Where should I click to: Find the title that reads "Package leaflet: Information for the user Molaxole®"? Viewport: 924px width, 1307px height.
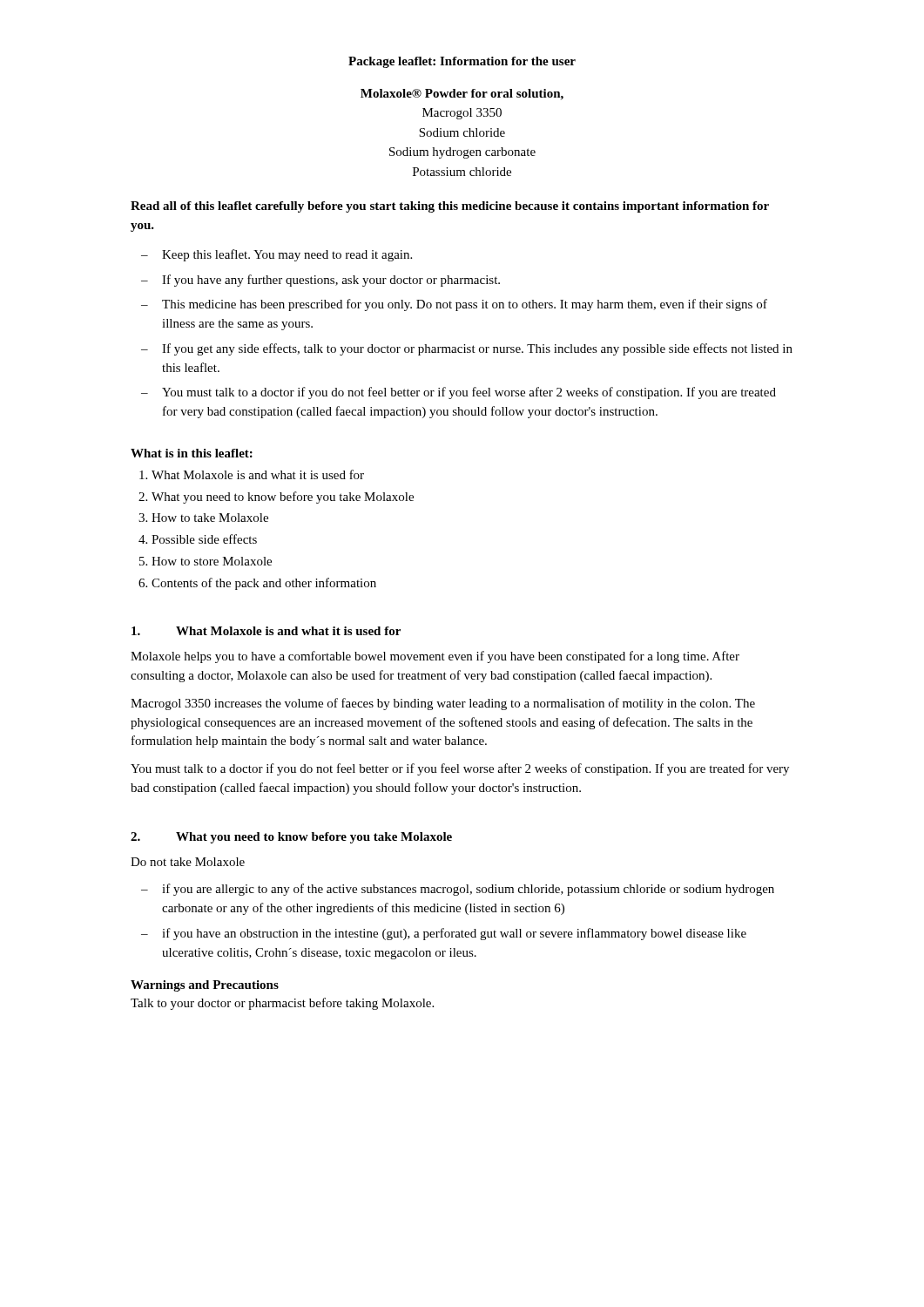(462, 117)
